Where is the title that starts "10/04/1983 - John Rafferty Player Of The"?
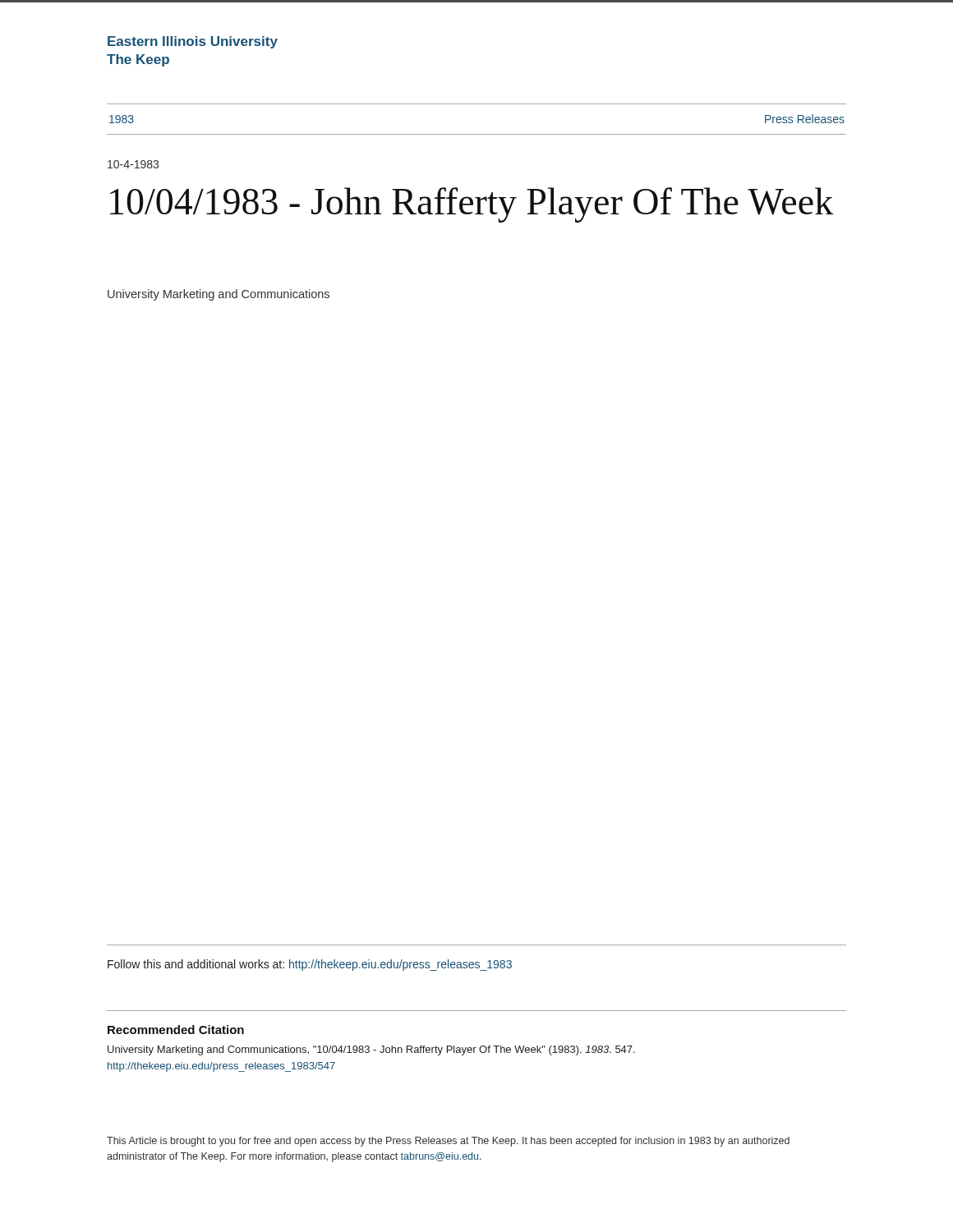Screen dimensions: 1232x953 pos(470,202)
